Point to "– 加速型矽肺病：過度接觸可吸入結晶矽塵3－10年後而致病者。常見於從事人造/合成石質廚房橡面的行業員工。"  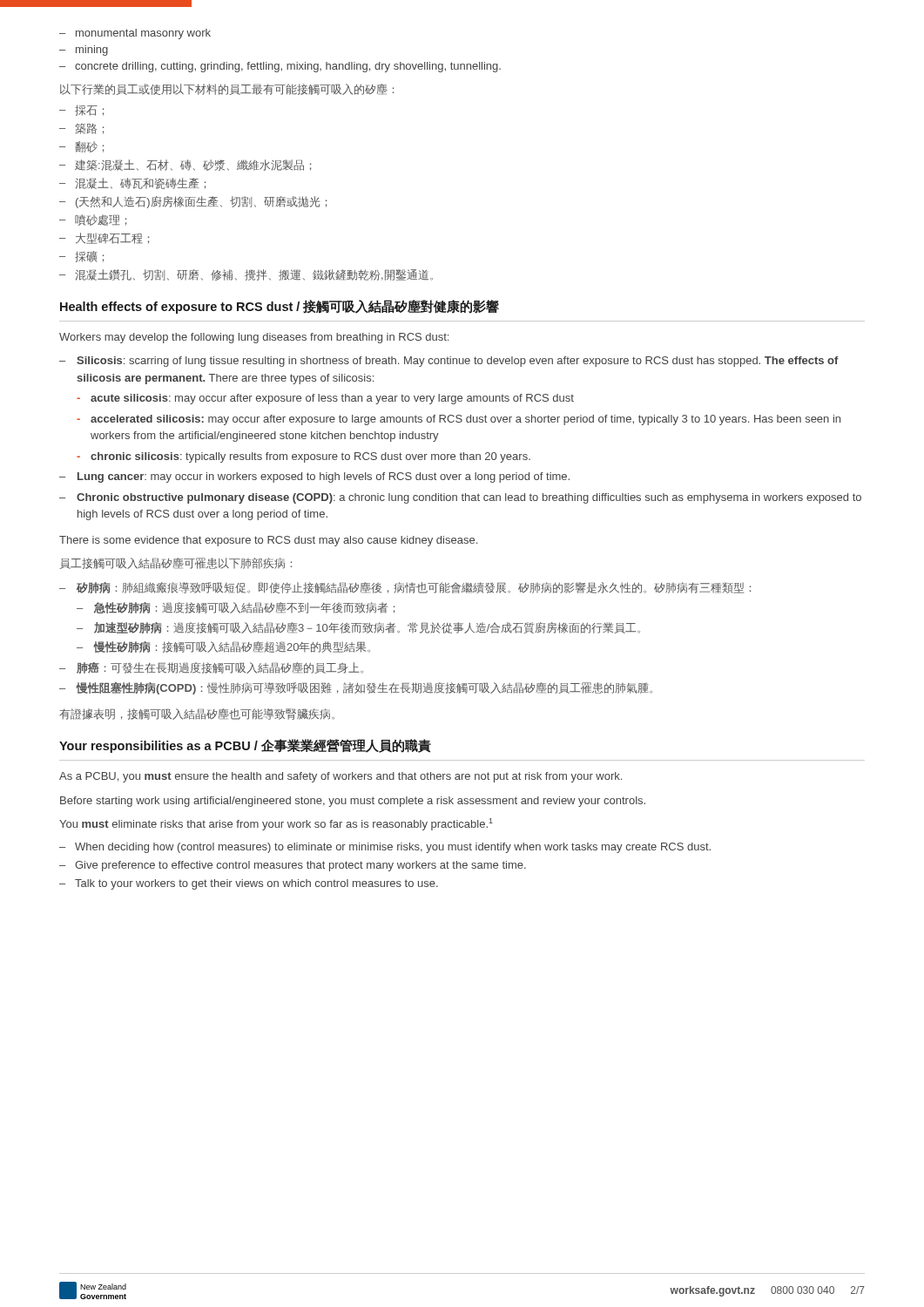point(362,628)
